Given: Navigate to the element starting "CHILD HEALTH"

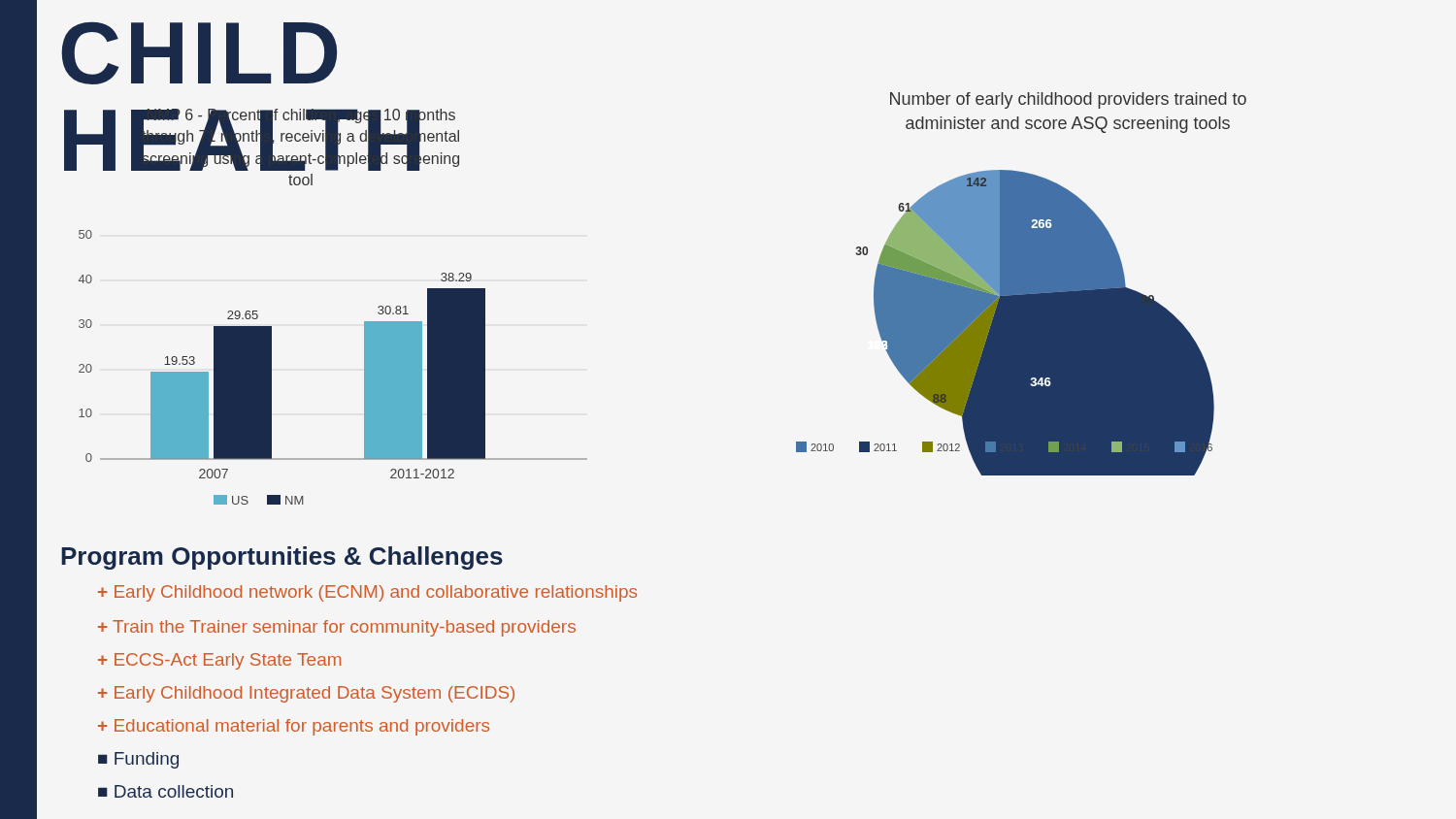Looking at the screenshot, I should tap(311, 97).
